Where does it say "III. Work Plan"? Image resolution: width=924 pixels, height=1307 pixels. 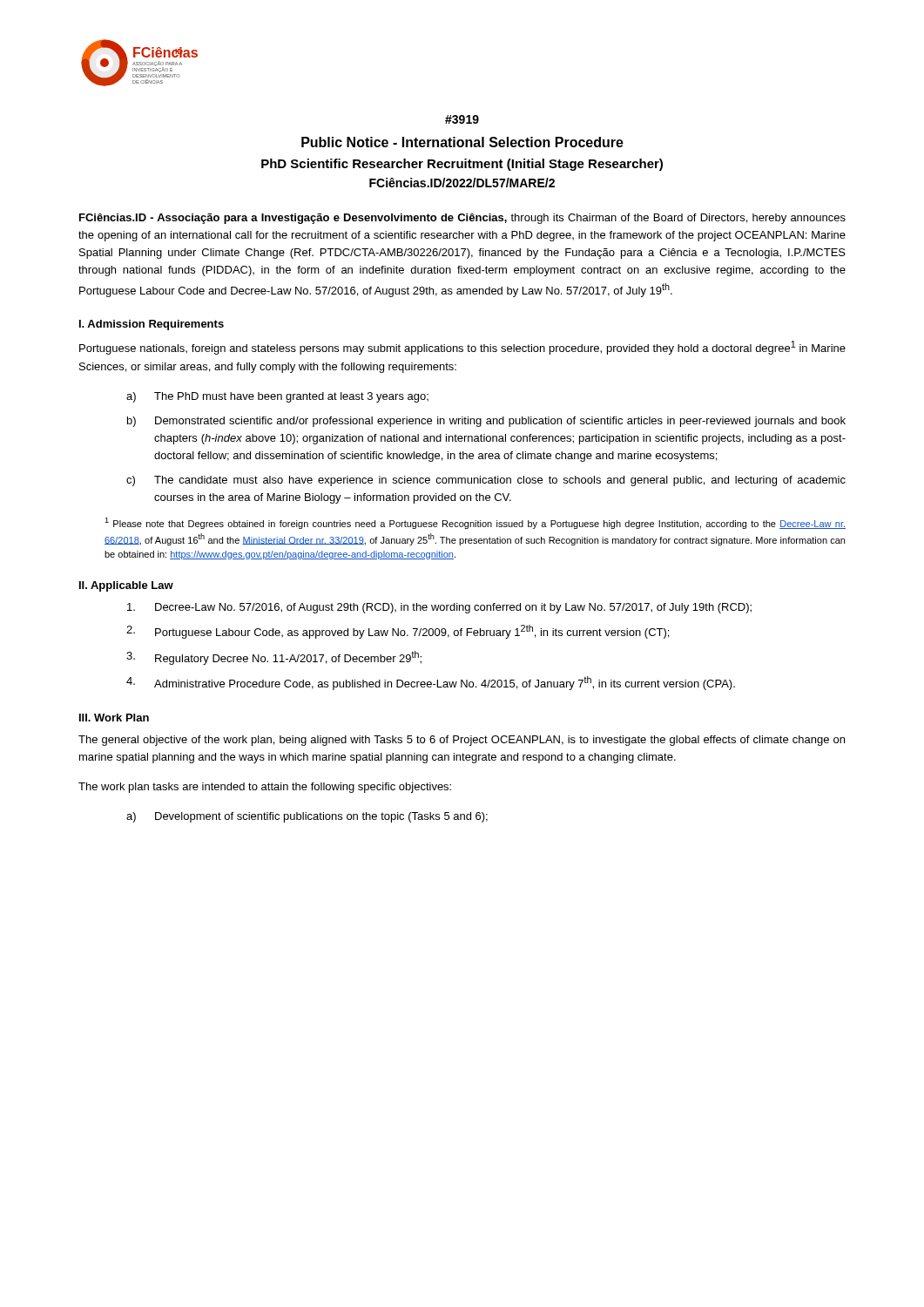coord(114,717)
